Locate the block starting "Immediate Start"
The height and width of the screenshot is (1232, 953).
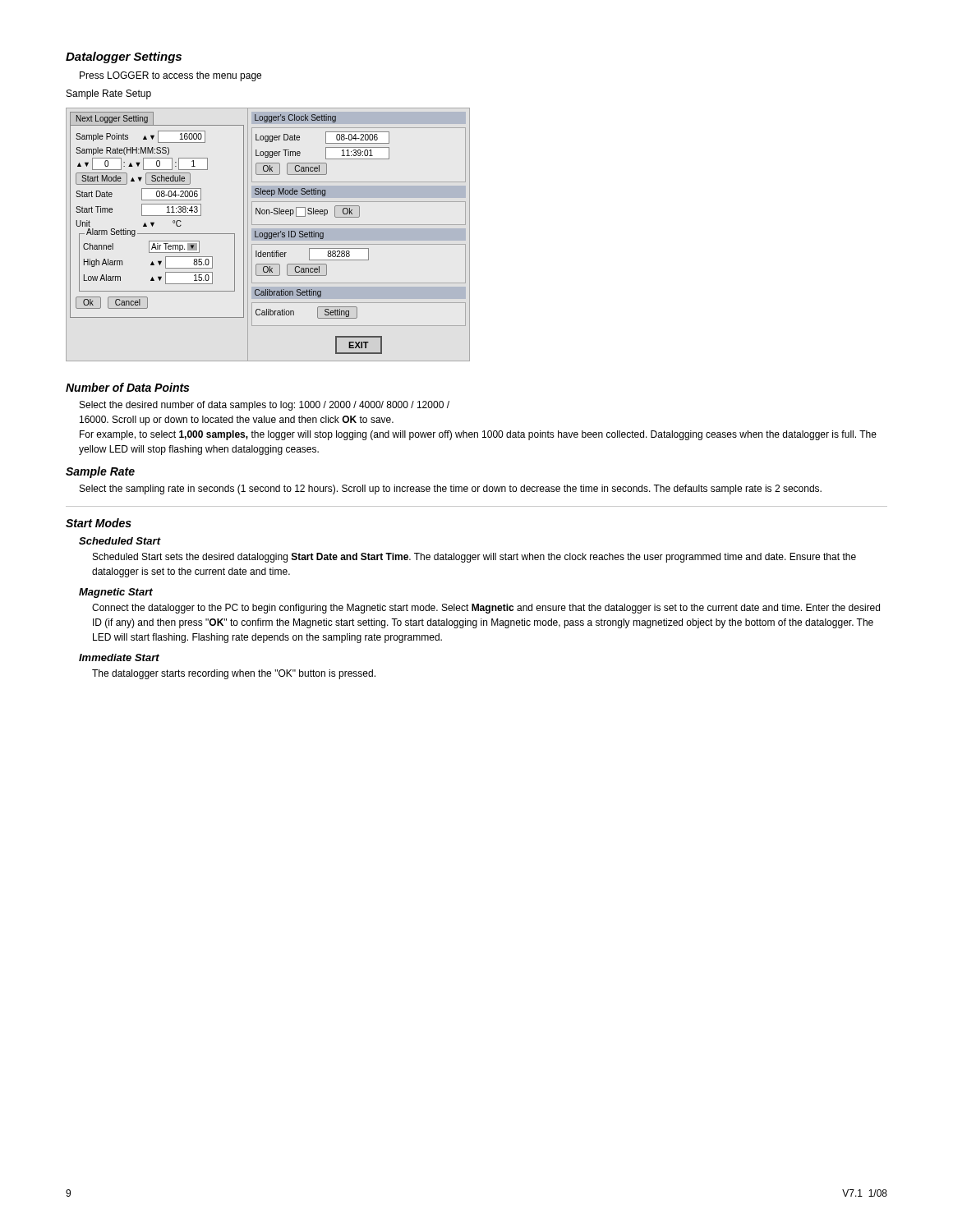tap(119, 658)
